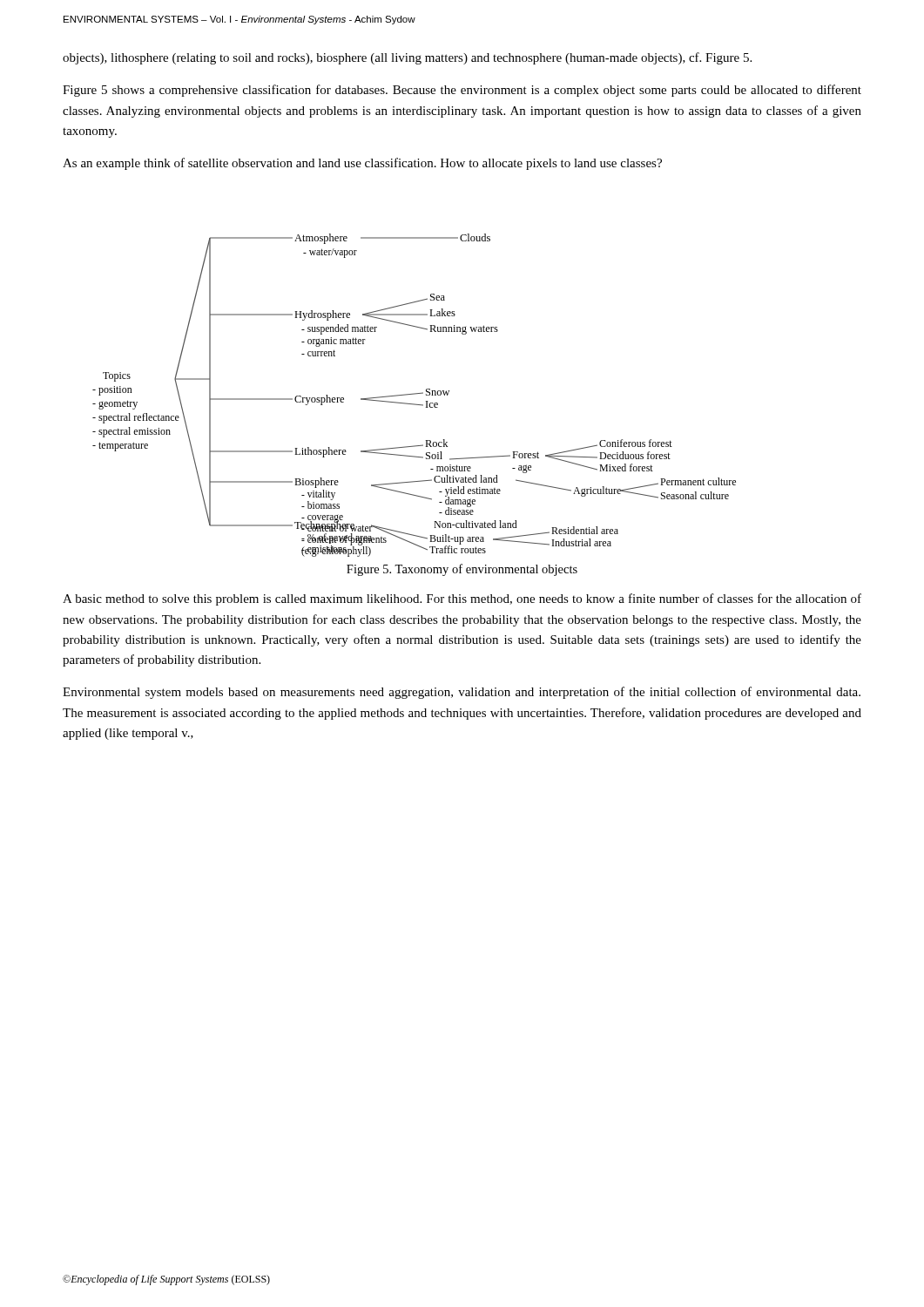Click on the passage starting "As an example"
This screenshot has width=924, height=1307.
click(363, 163)
